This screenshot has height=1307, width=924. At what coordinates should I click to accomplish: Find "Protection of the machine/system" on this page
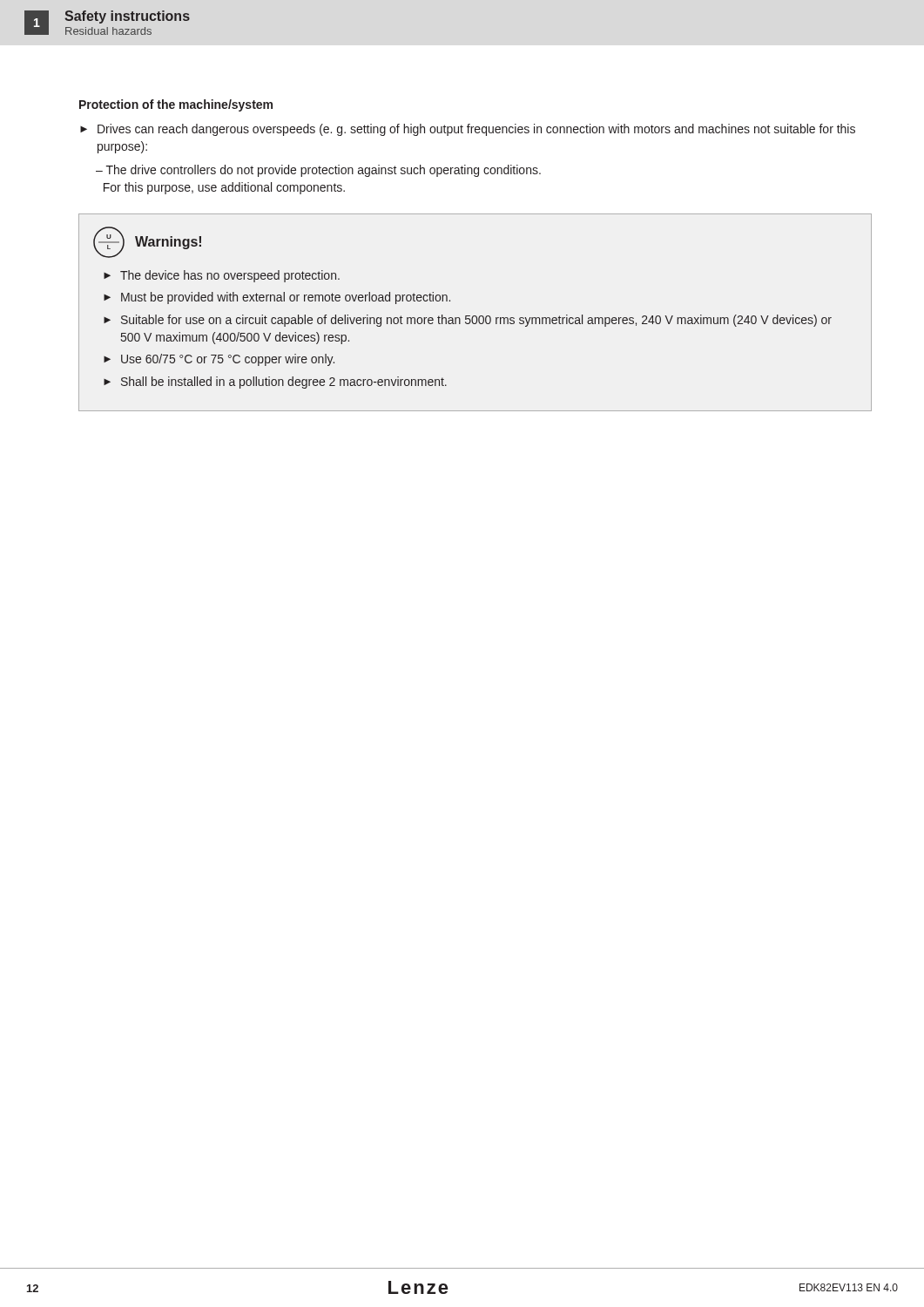coord(176,105)
